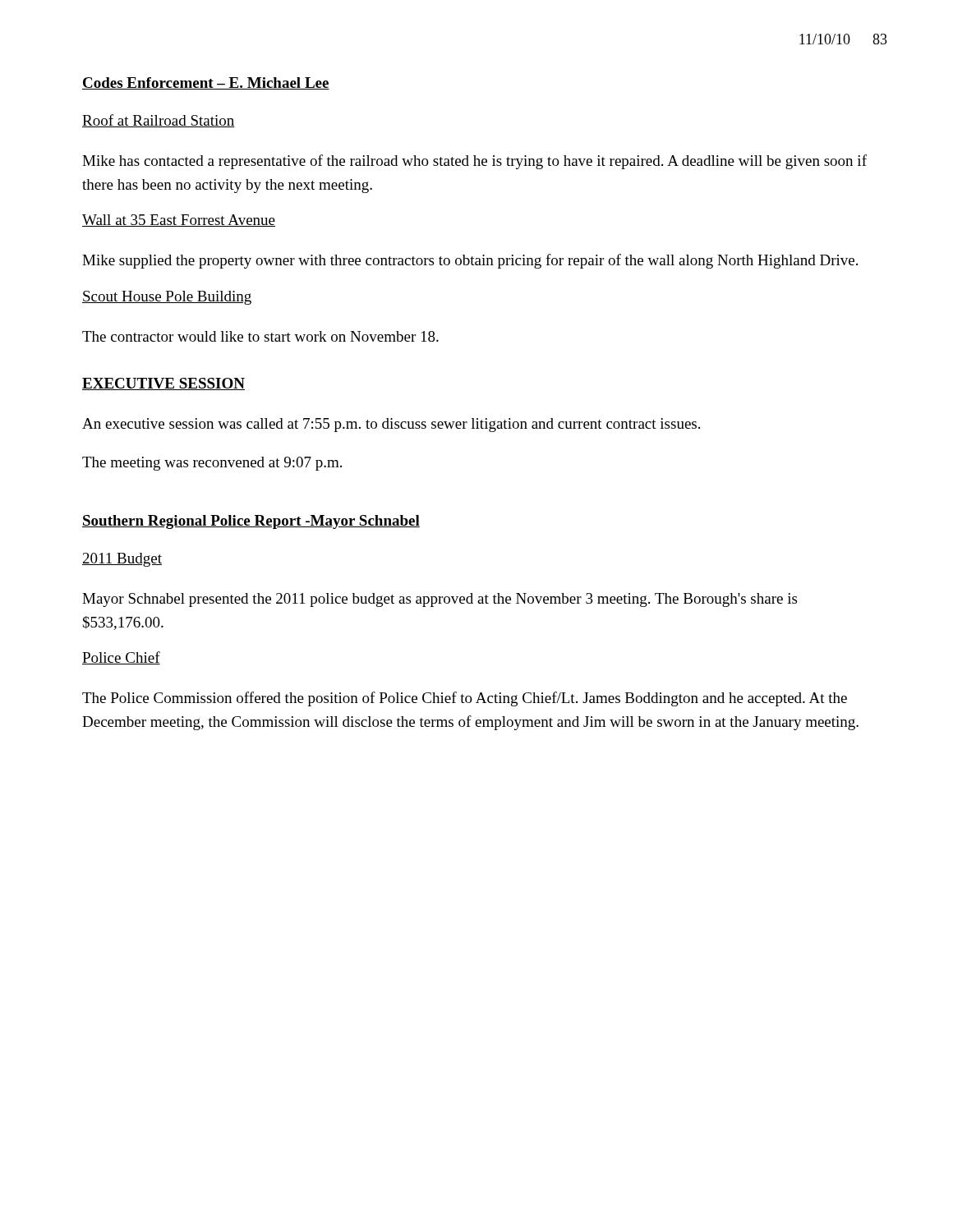Find the passage starting "The Police Commission offered the position of Police"

coord(471,709)
